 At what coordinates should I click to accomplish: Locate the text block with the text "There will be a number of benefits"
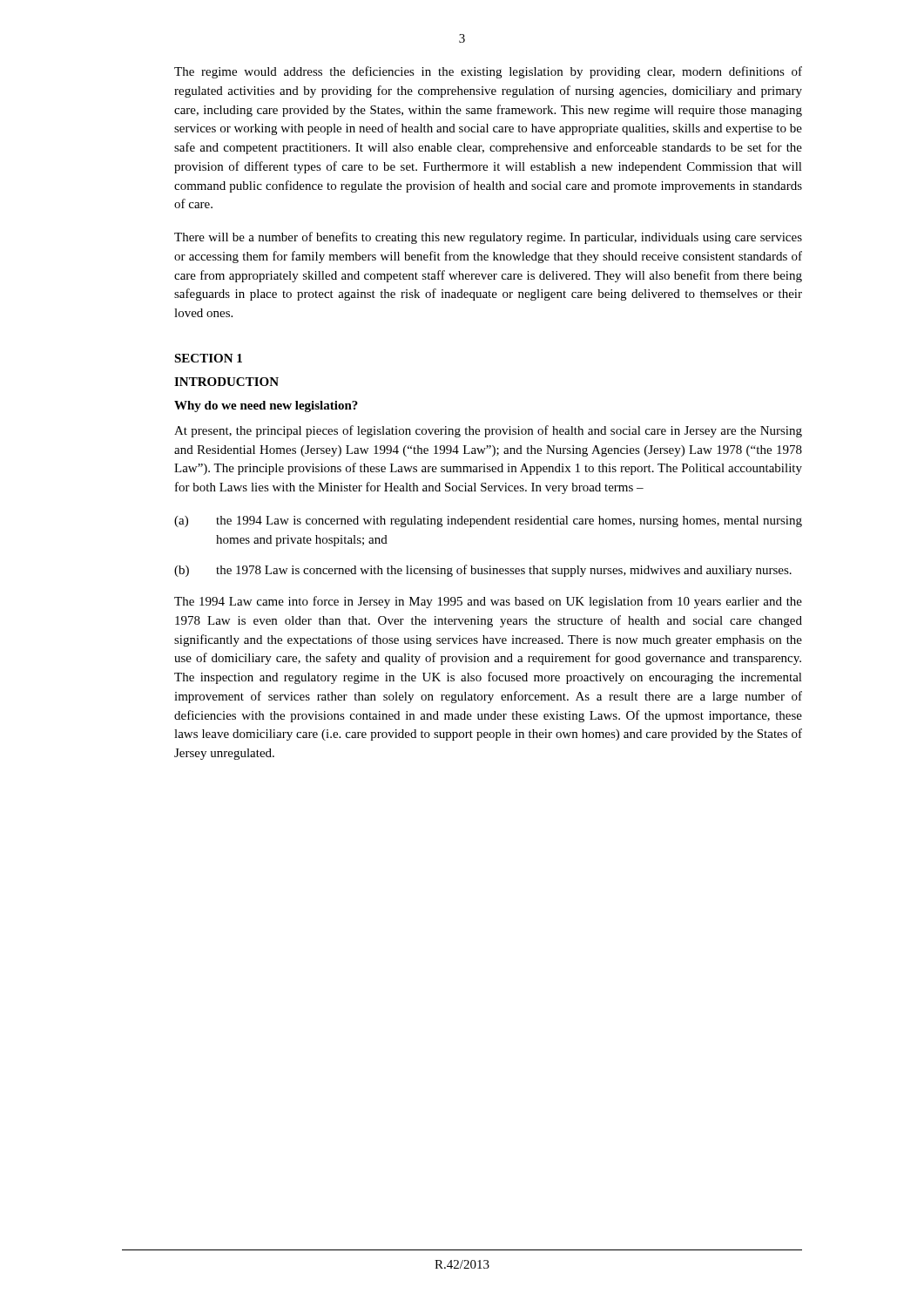point(488,275)
